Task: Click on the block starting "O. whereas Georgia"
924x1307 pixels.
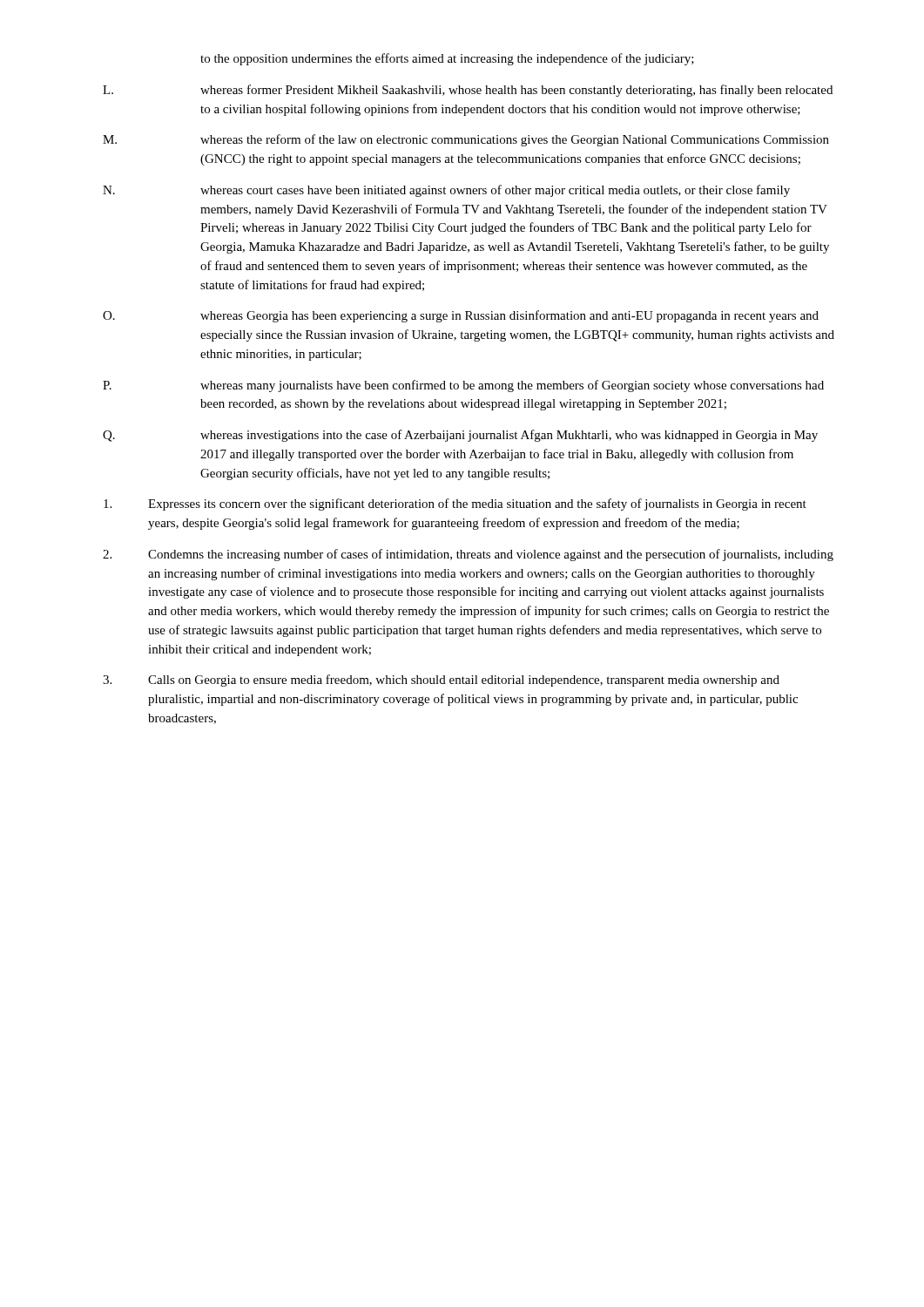Action: tap(470, 335)
